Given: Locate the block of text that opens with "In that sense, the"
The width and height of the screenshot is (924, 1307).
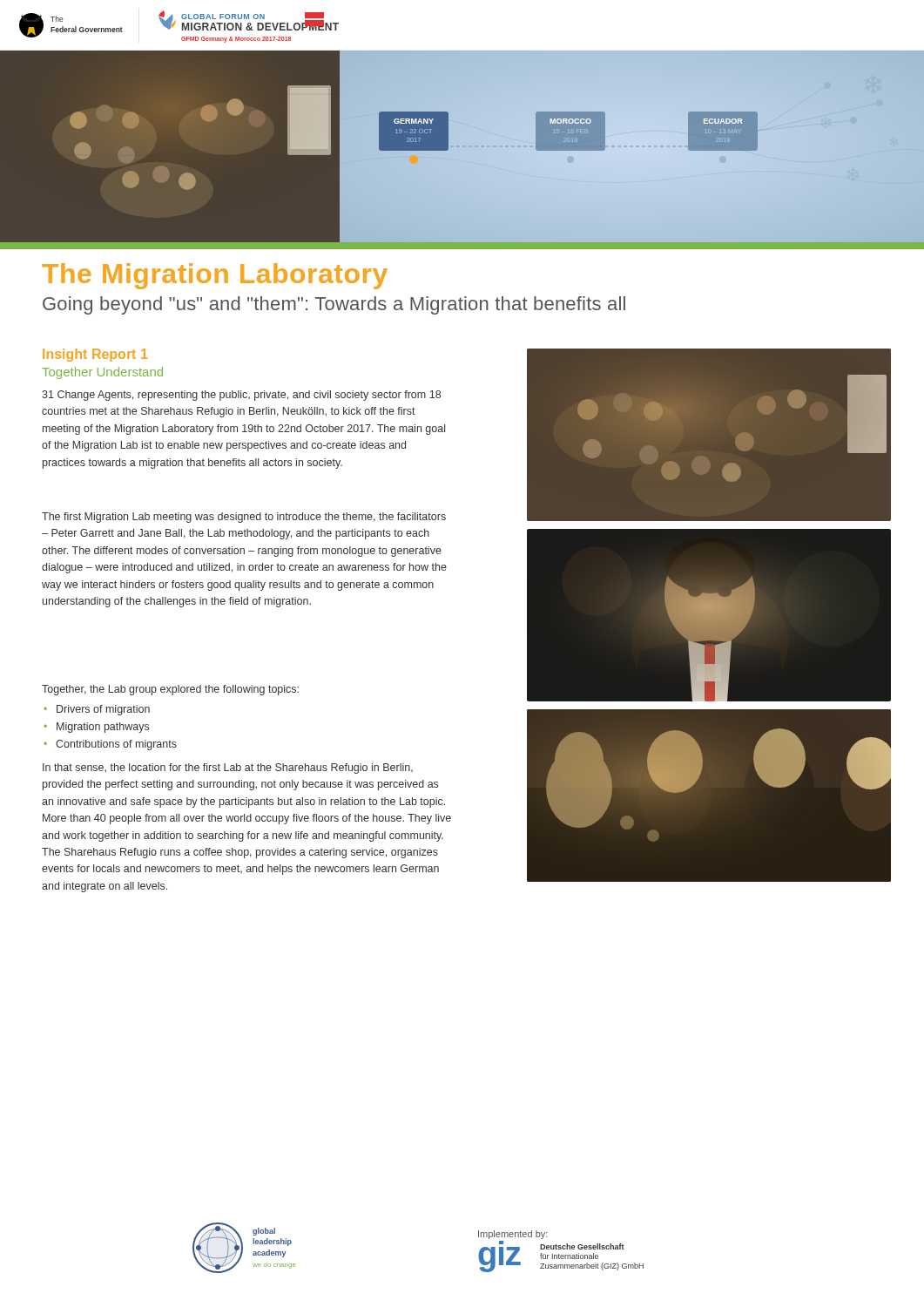Looking at the screenshot, I should 247,827.
